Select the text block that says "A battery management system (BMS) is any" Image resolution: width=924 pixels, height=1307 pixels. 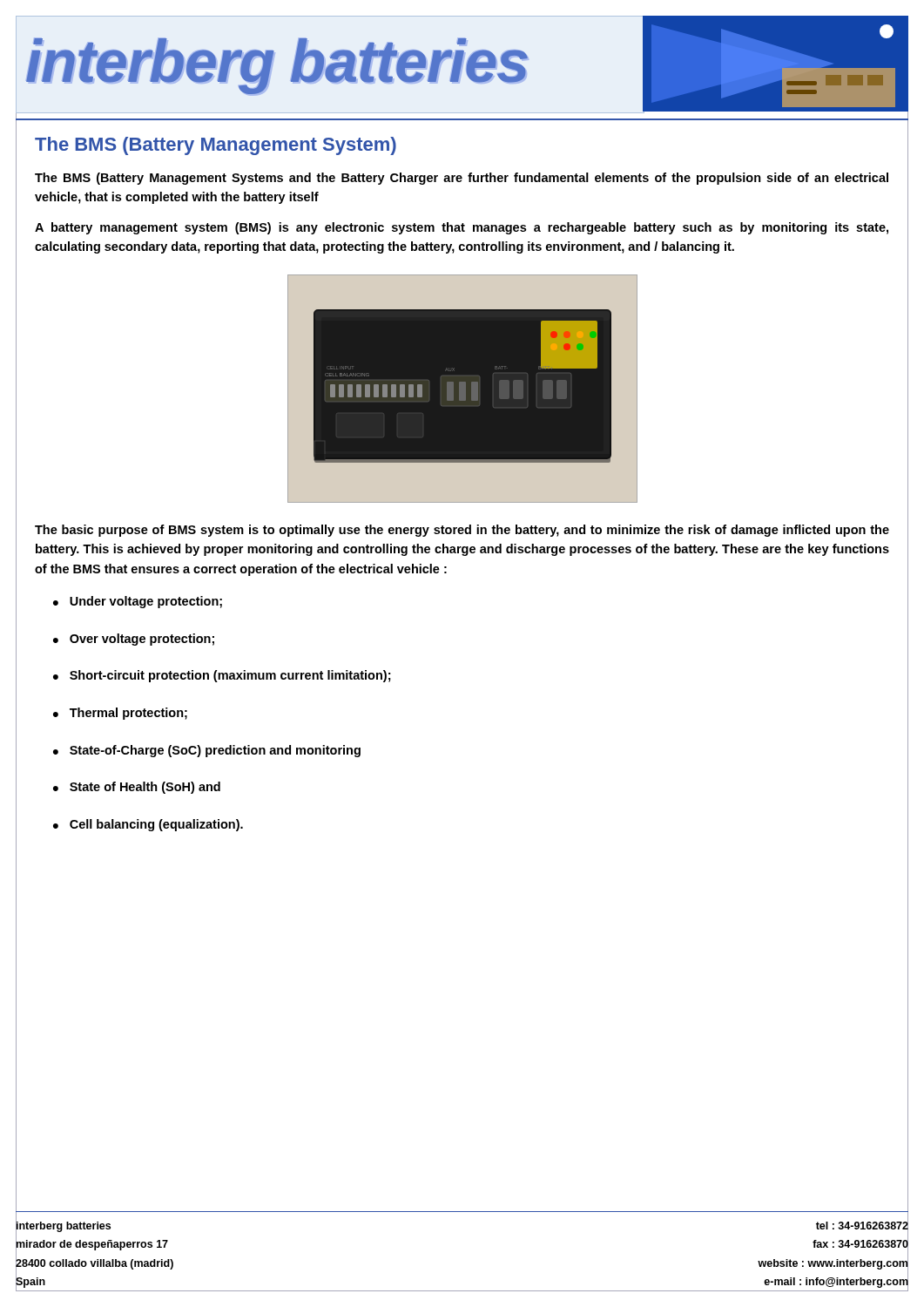[462, 237]
